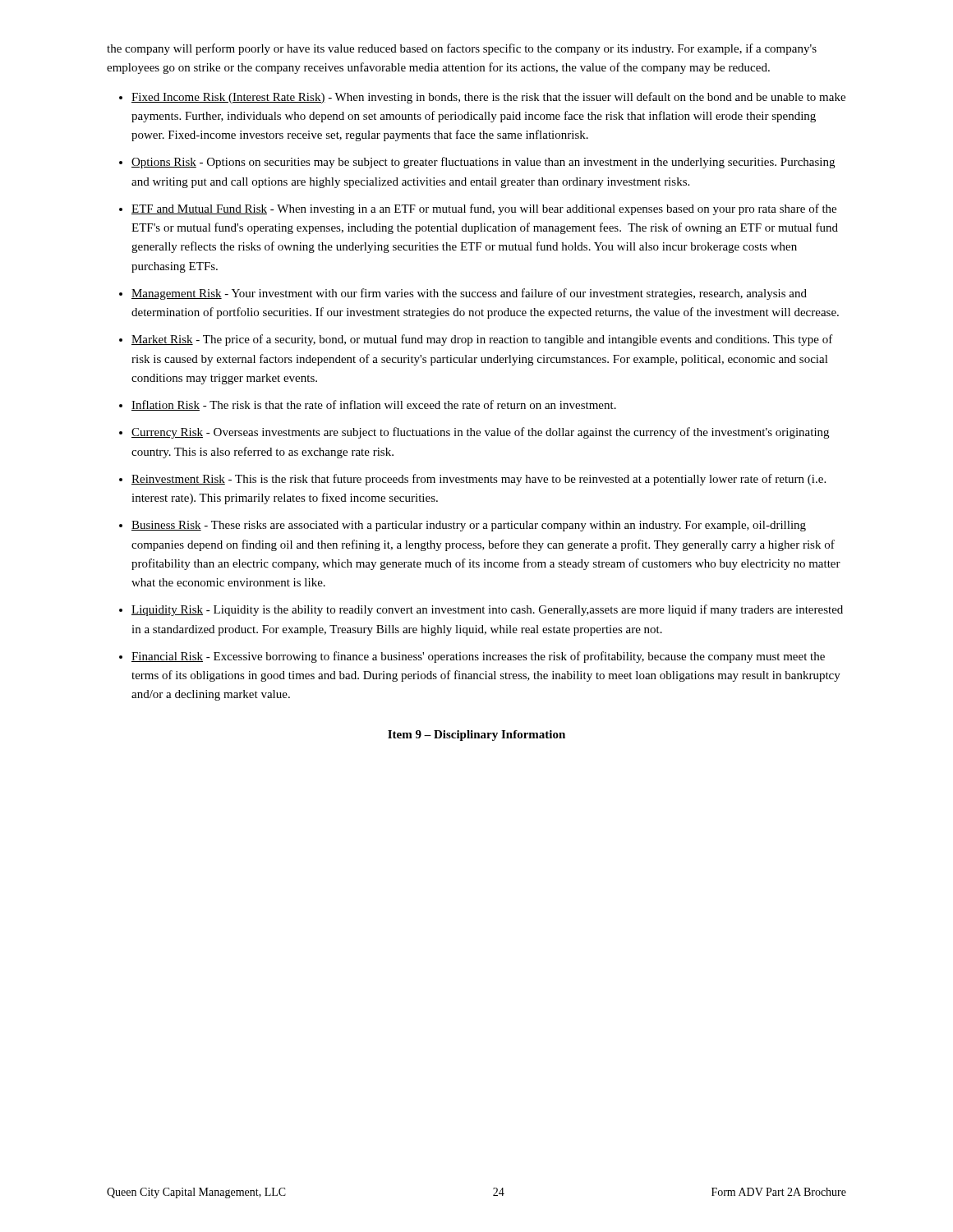
Task: Locate the list item with the text "Business Risk - These risks are"
Action: pos(486,554)
